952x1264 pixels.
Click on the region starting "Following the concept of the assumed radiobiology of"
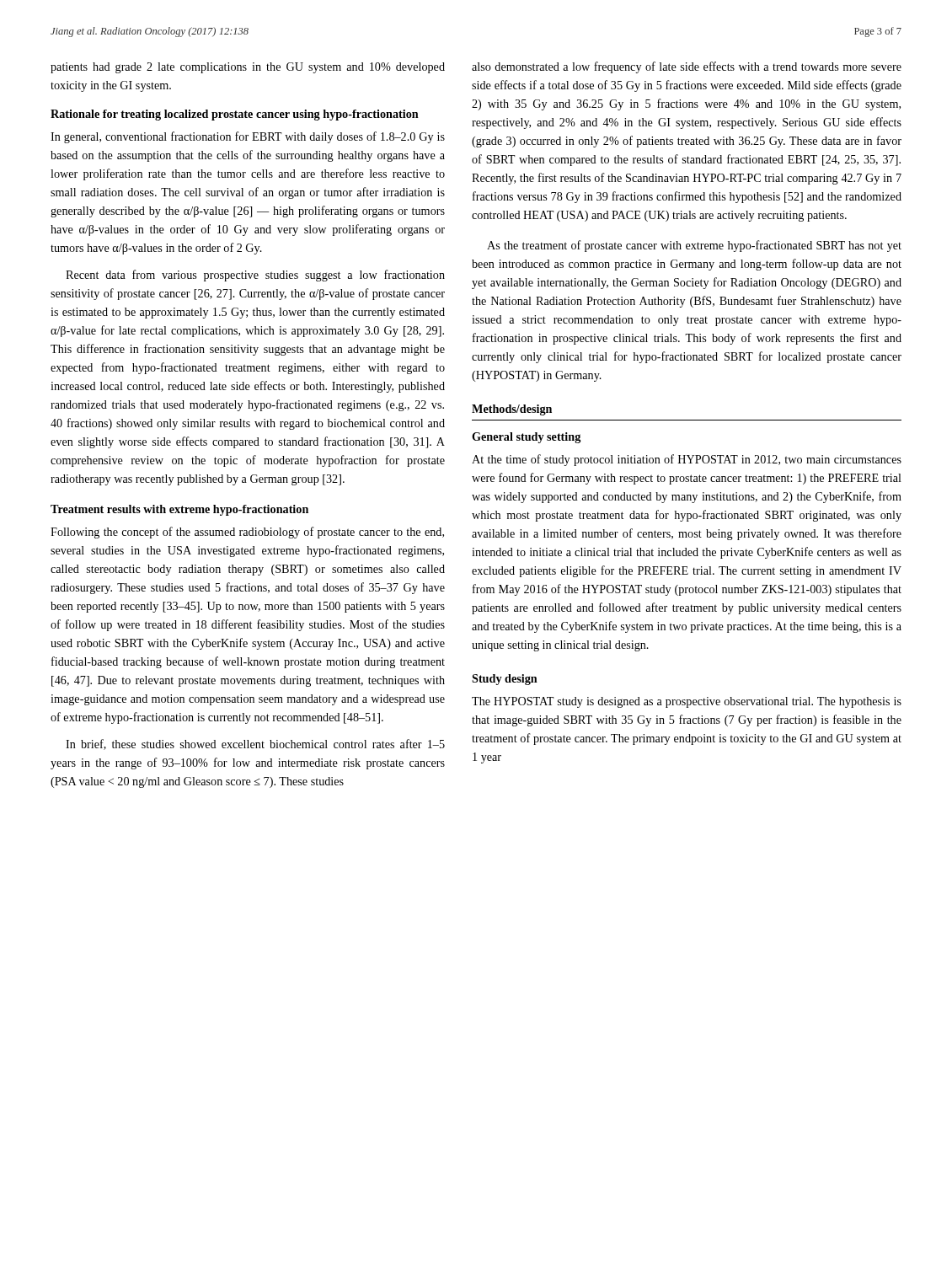tap(248, 624)
